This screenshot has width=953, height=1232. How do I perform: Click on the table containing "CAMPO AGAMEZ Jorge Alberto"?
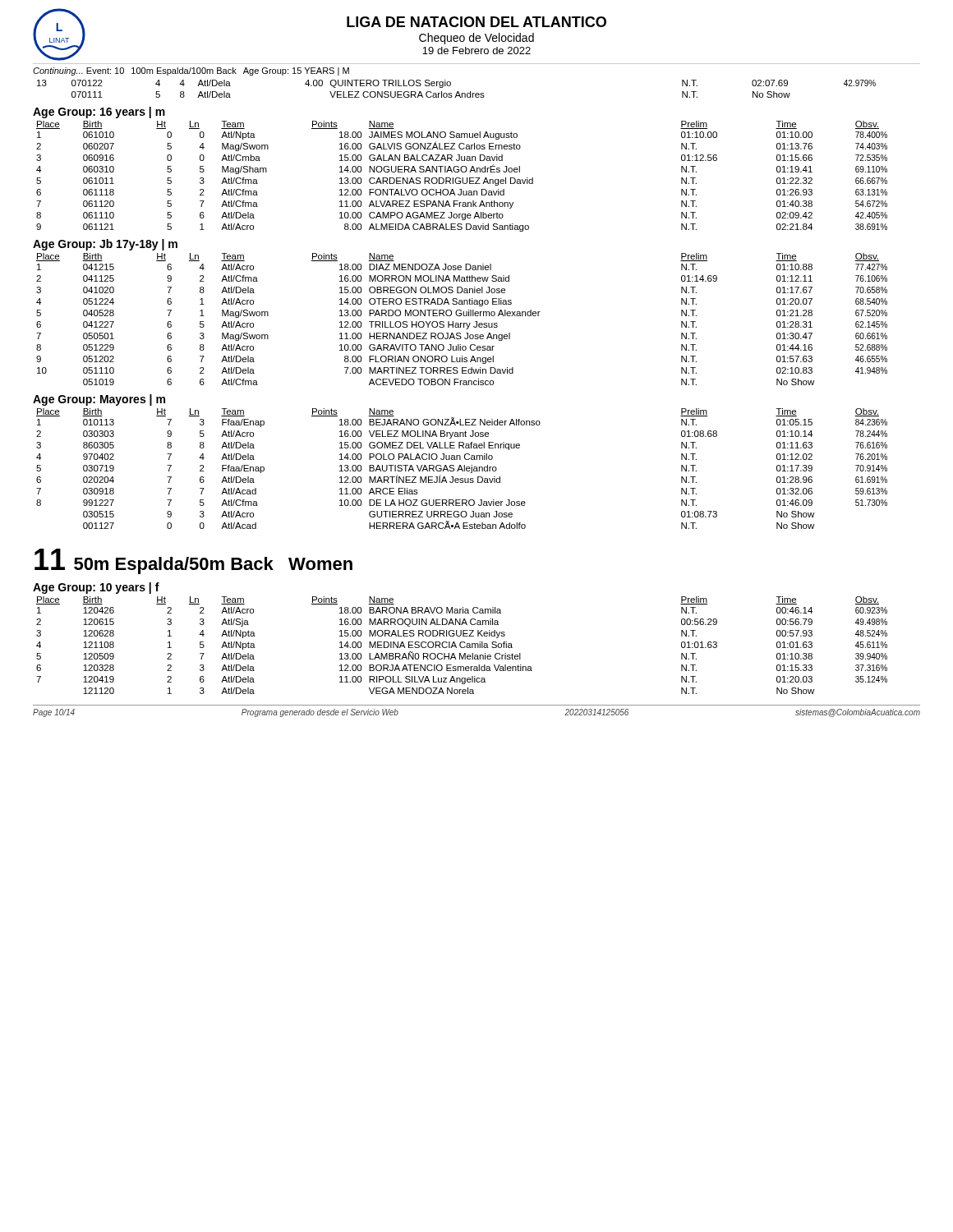[x=476, y=176]
